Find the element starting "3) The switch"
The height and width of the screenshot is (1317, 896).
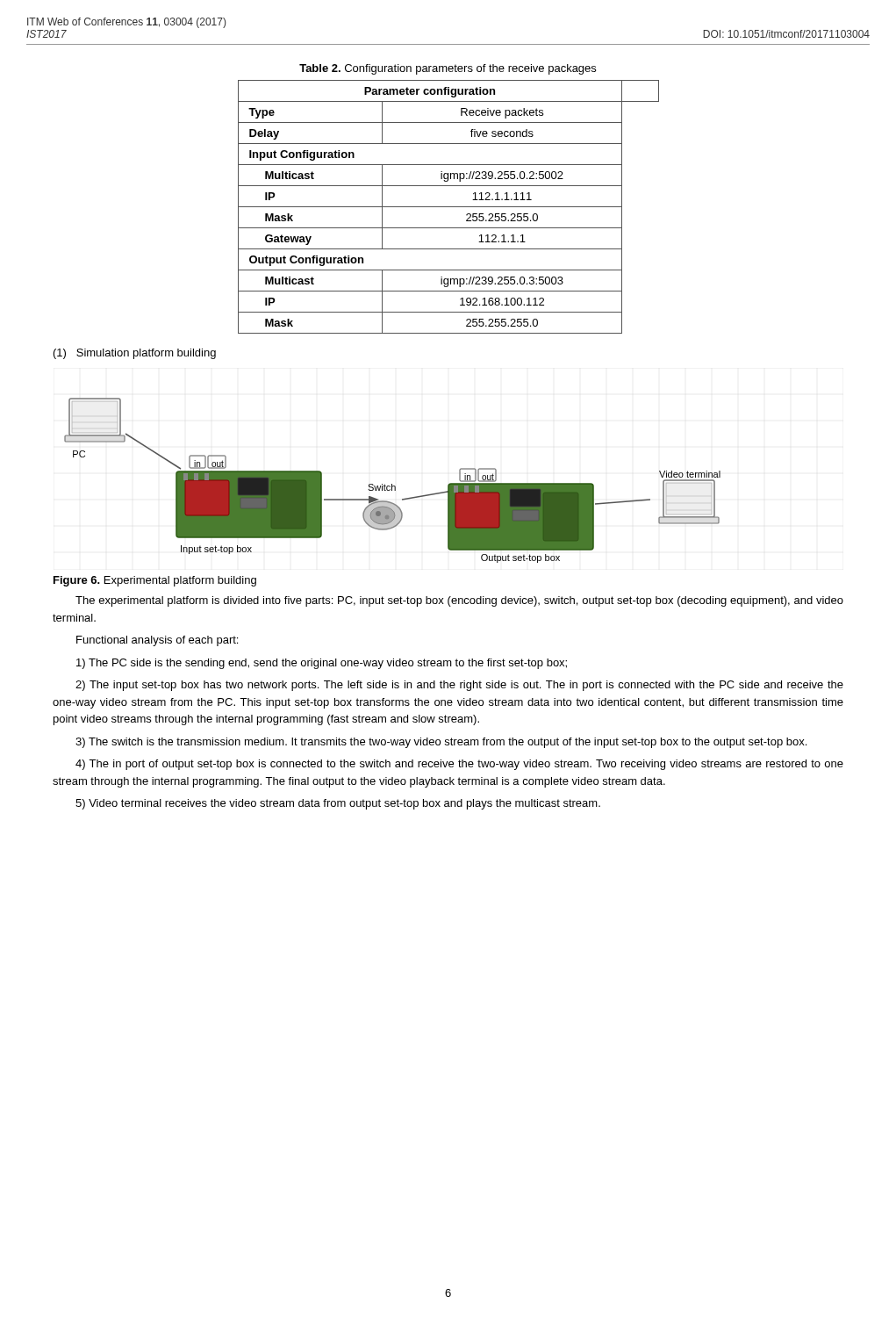442,741
